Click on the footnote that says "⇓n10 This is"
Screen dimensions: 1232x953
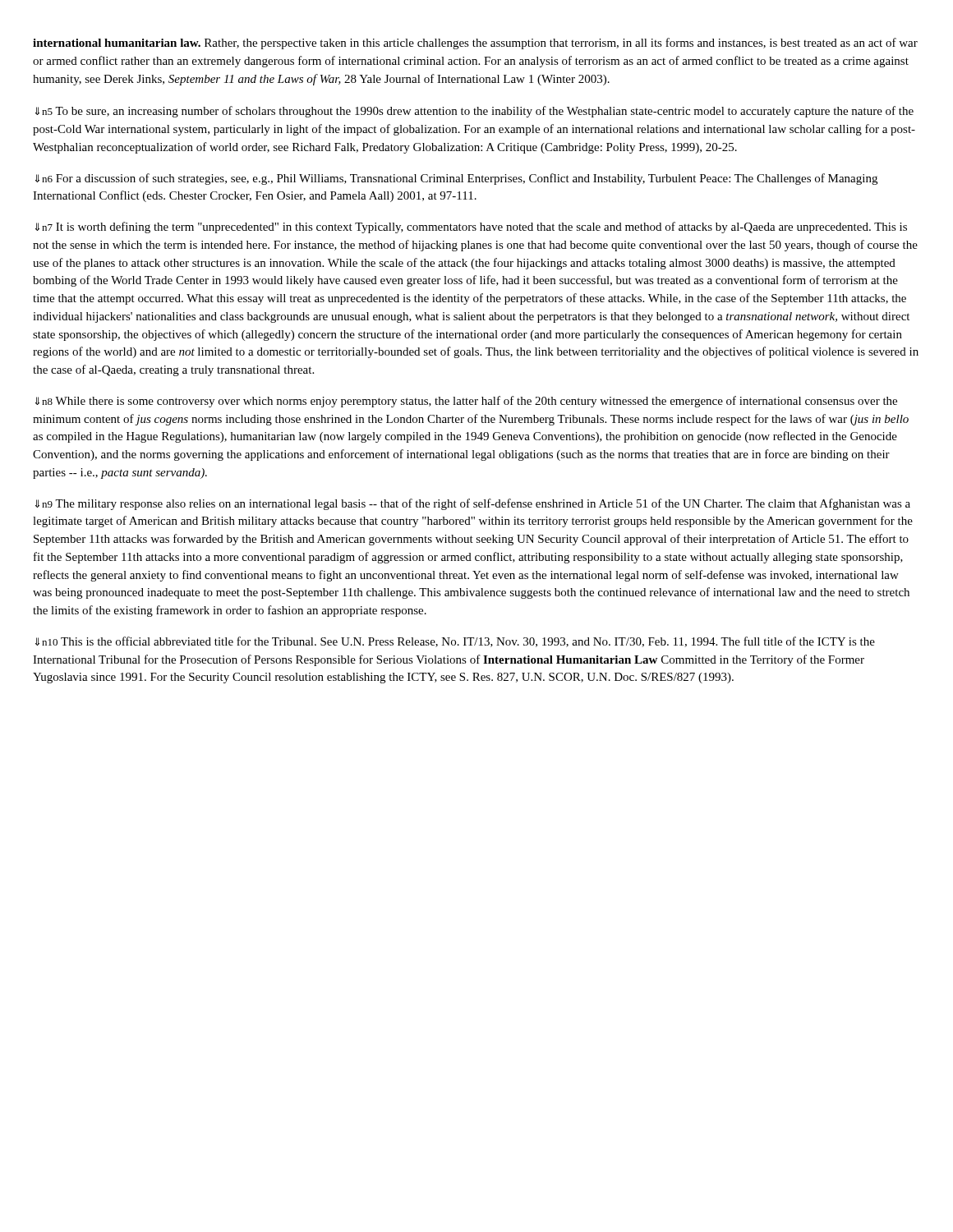(454, 659)
